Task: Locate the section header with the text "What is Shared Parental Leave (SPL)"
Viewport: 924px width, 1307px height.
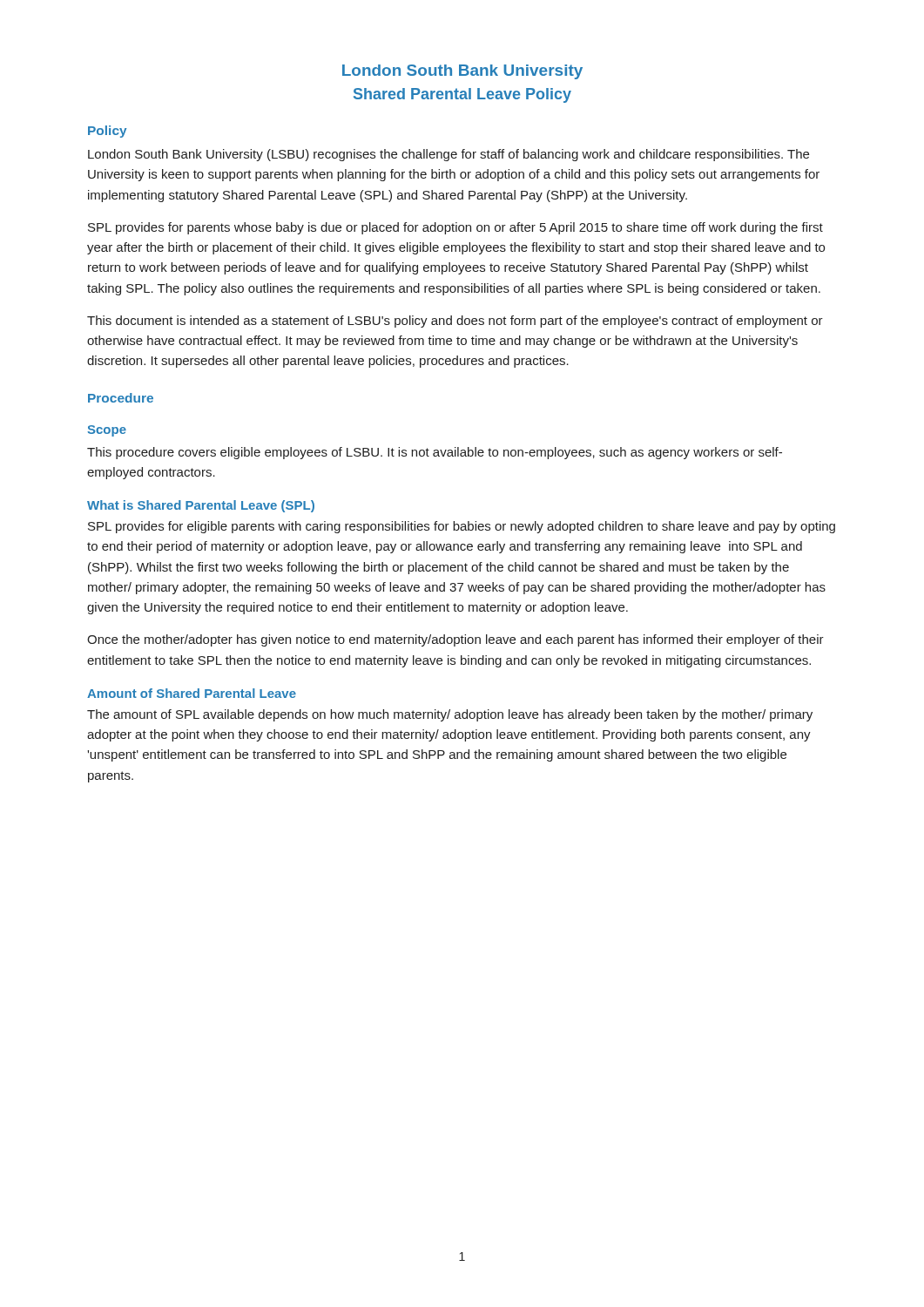Action: [201, 505]
